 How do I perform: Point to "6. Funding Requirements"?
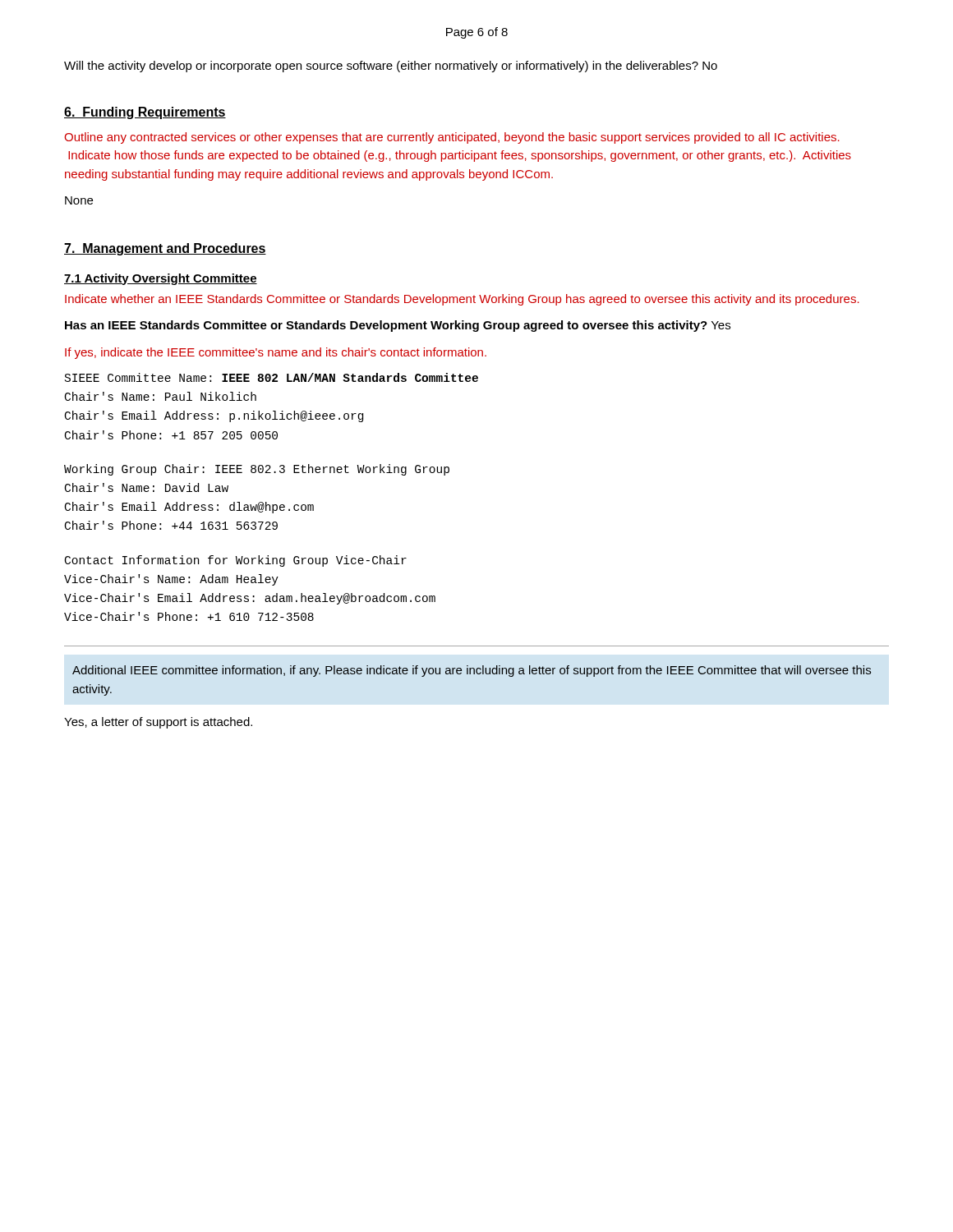pyautogui.click(x=145, y=112)
